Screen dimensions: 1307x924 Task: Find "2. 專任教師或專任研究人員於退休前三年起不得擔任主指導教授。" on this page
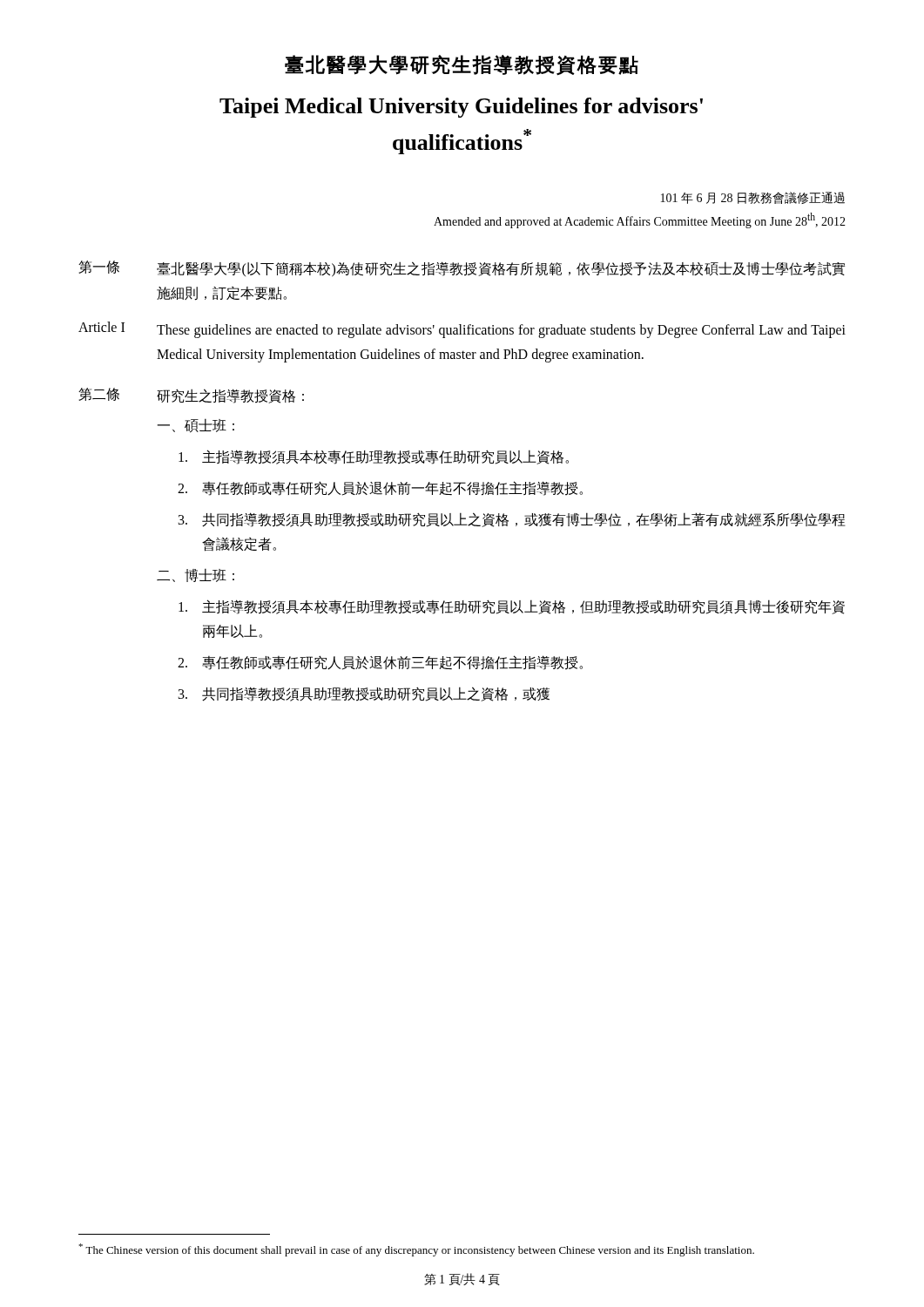coord(512,663)
